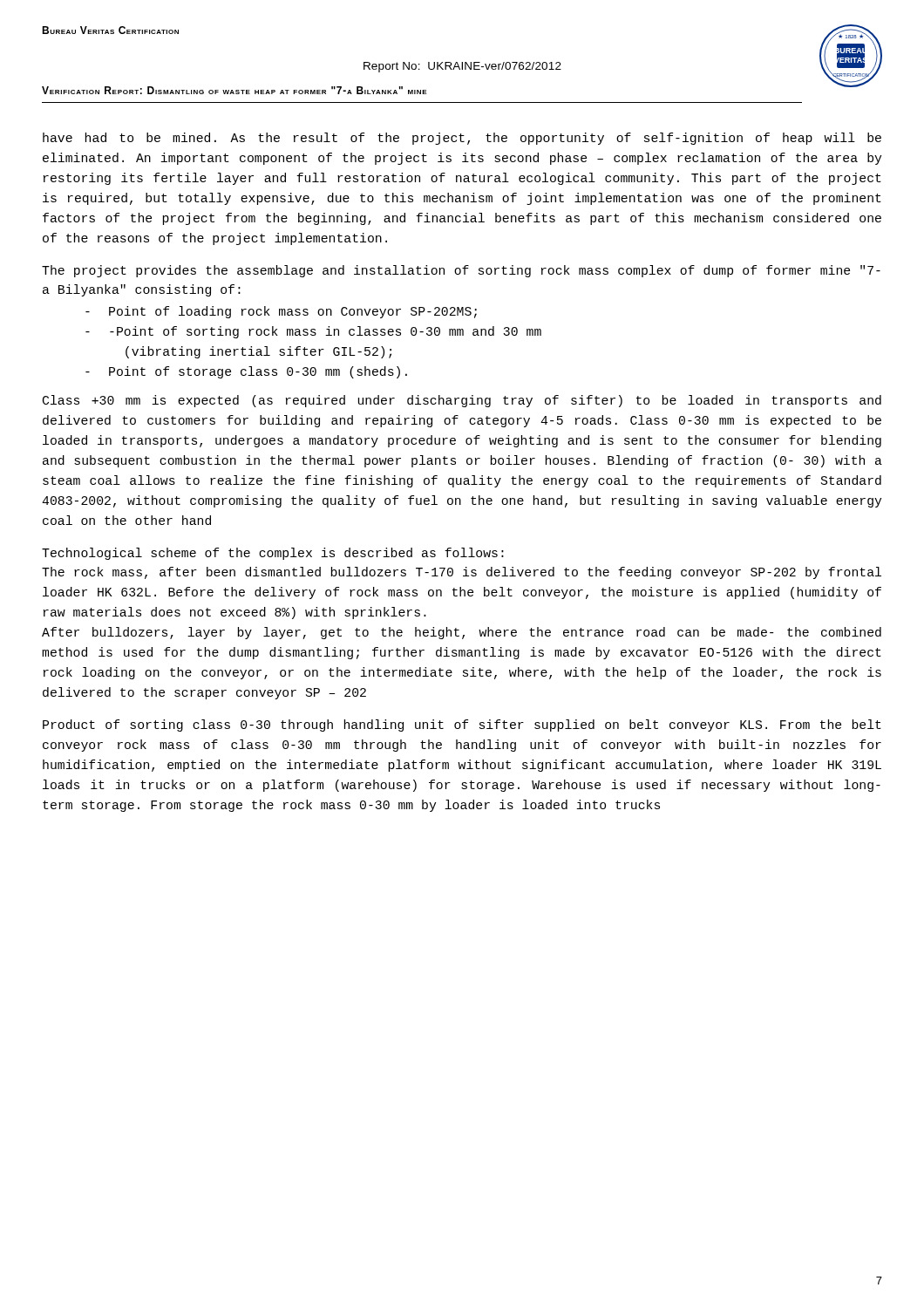Navigate to the block starting "Point of loading"
Screen dimensions: 1308x924
282,313
